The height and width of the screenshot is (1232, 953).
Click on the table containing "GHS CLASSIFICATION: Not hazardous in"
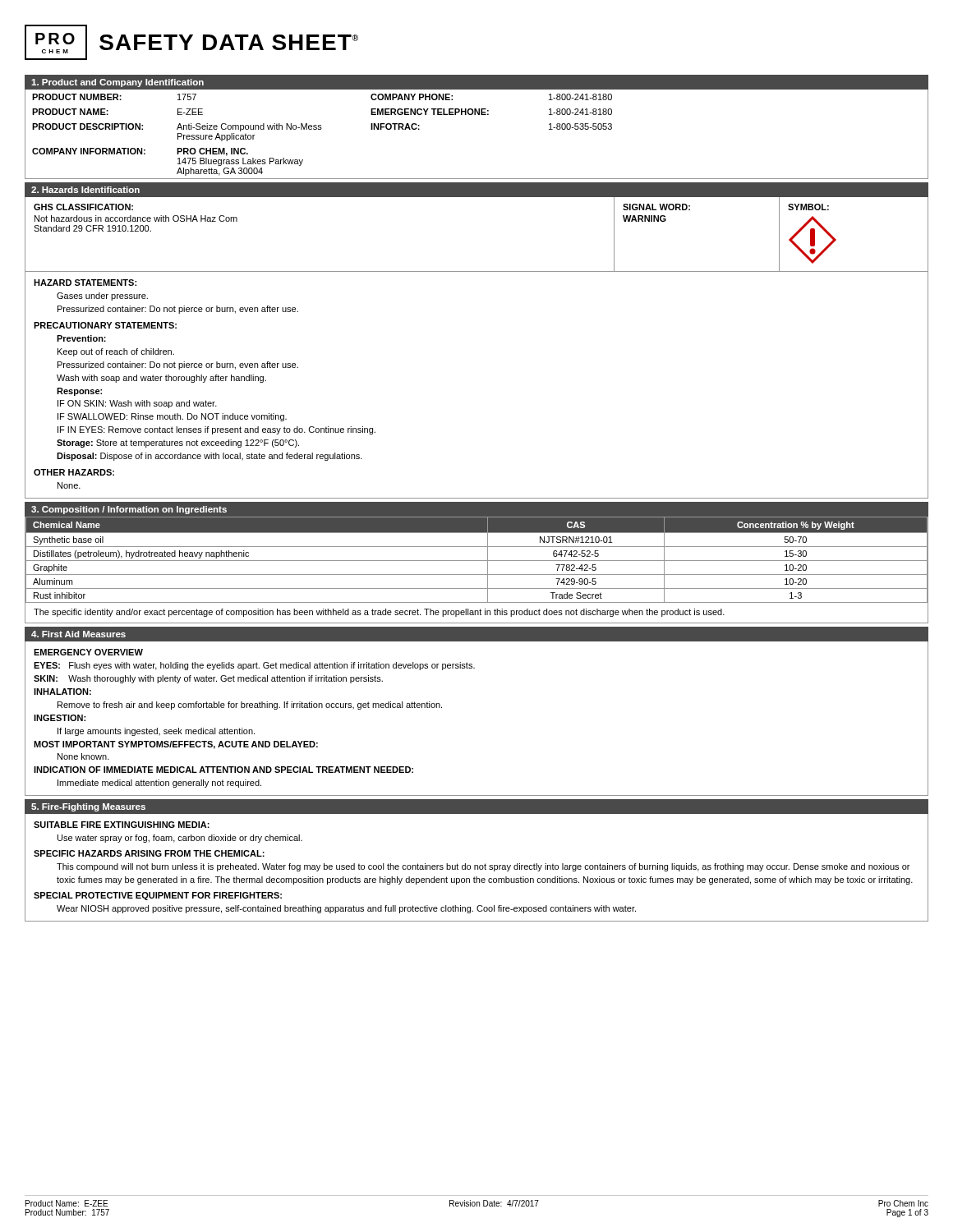coord(320,234)
